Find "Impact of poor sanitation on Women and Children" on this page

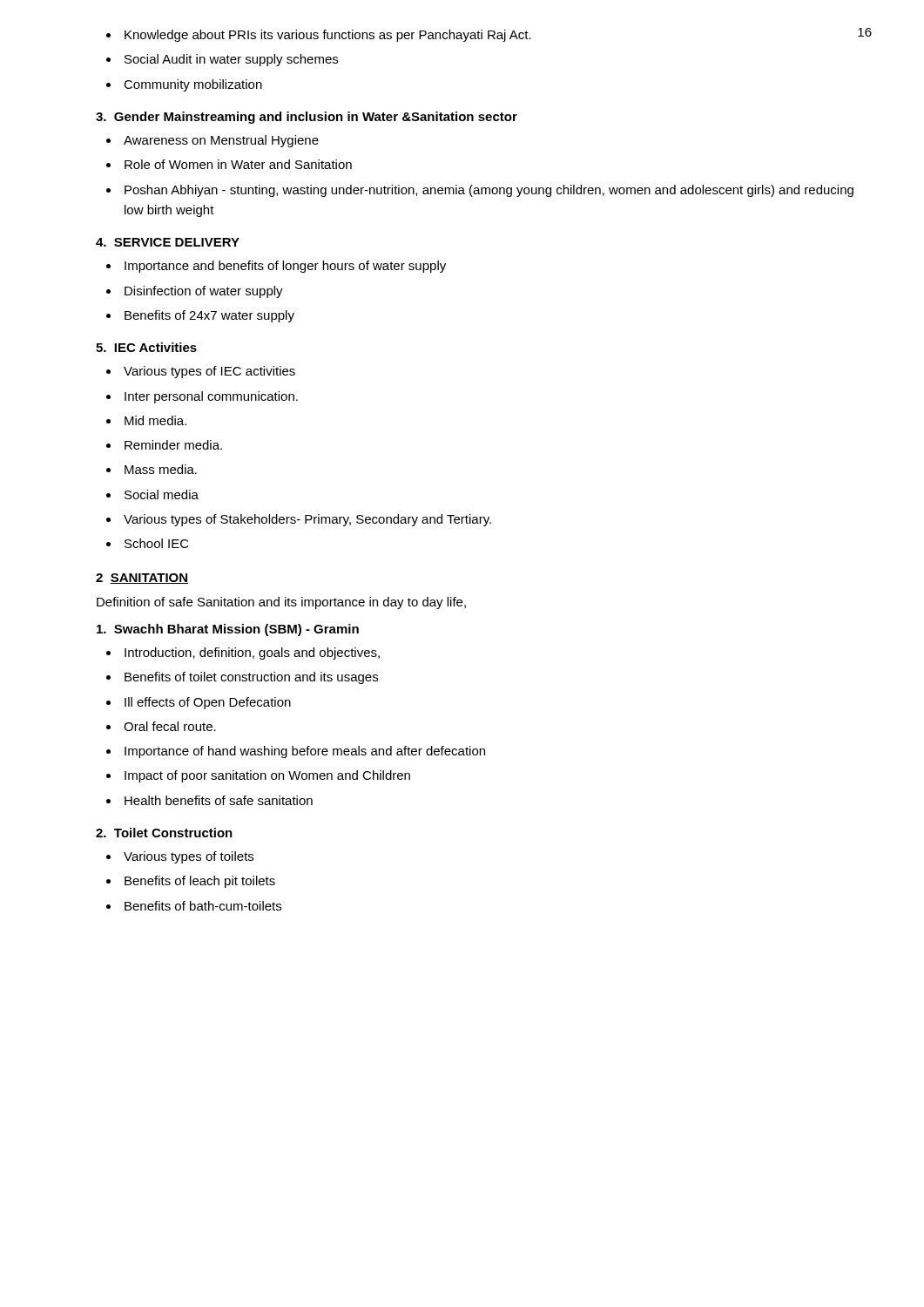point(267,775)
